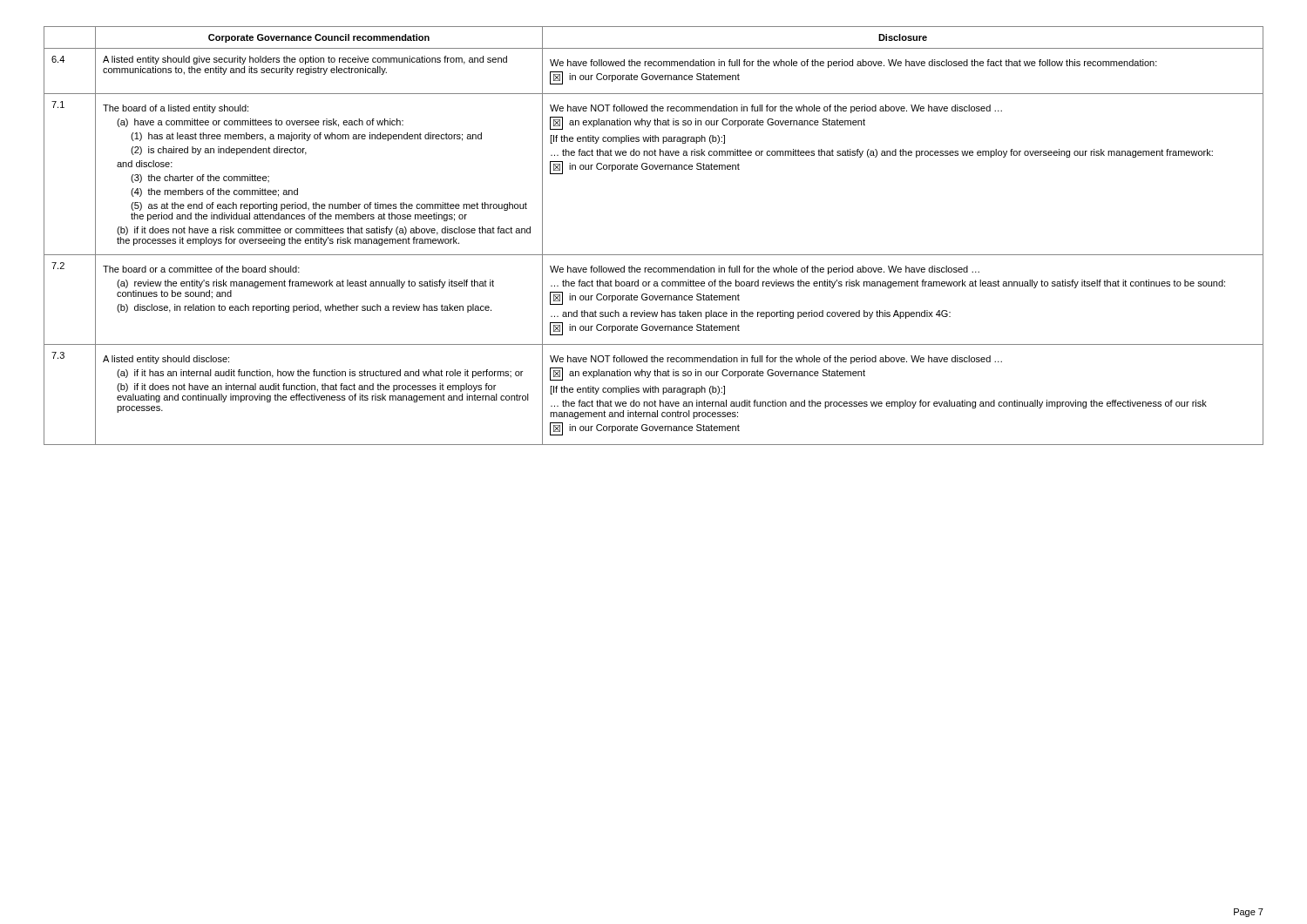1307x924 pixels.
Task: Select the table that reads "We have followed the recommendation"
Action: pos(654,236)
